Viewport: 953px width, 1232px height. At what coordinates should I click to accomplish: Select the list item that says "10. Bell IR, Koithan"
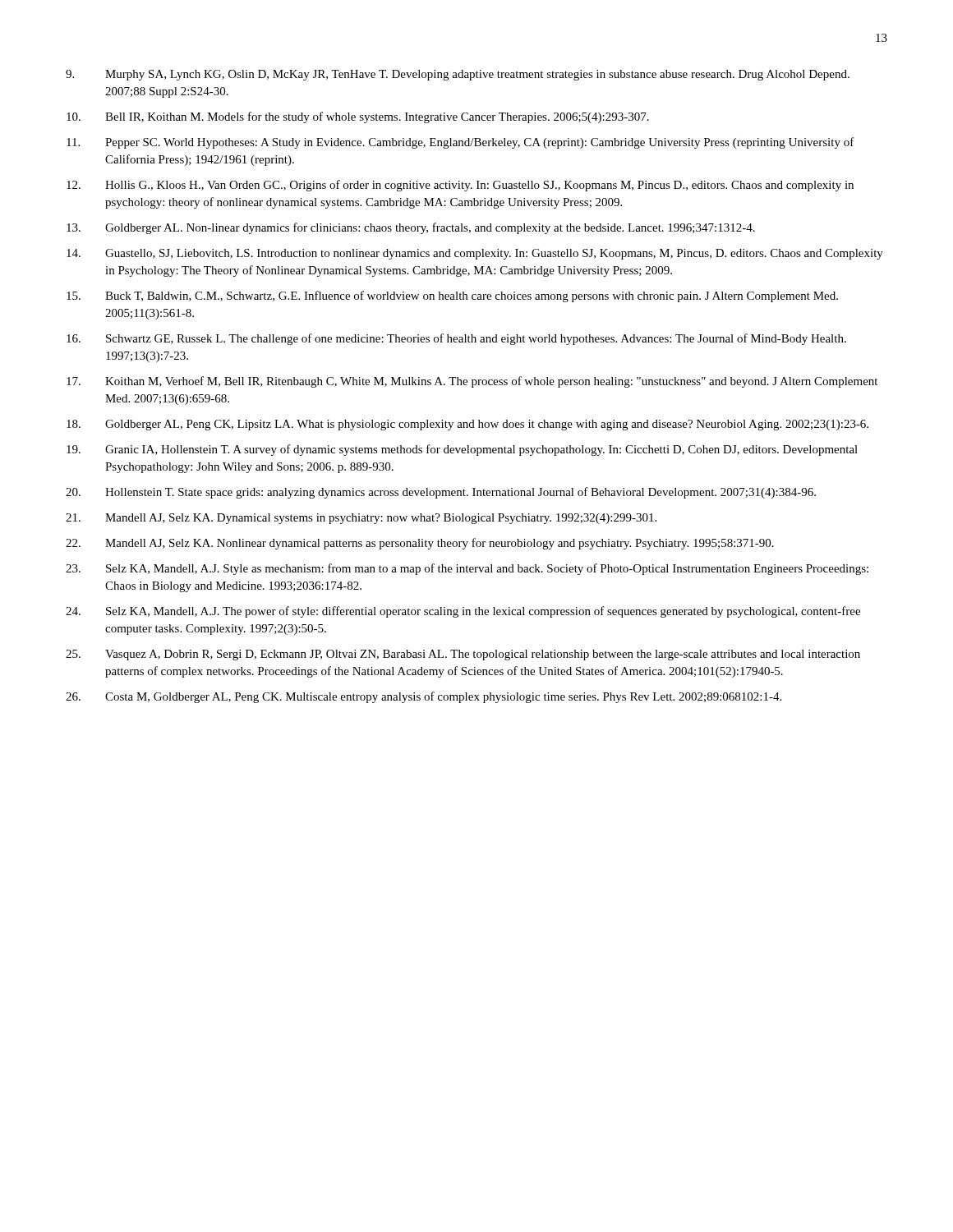pyautogui.click(x=358, y=117)
